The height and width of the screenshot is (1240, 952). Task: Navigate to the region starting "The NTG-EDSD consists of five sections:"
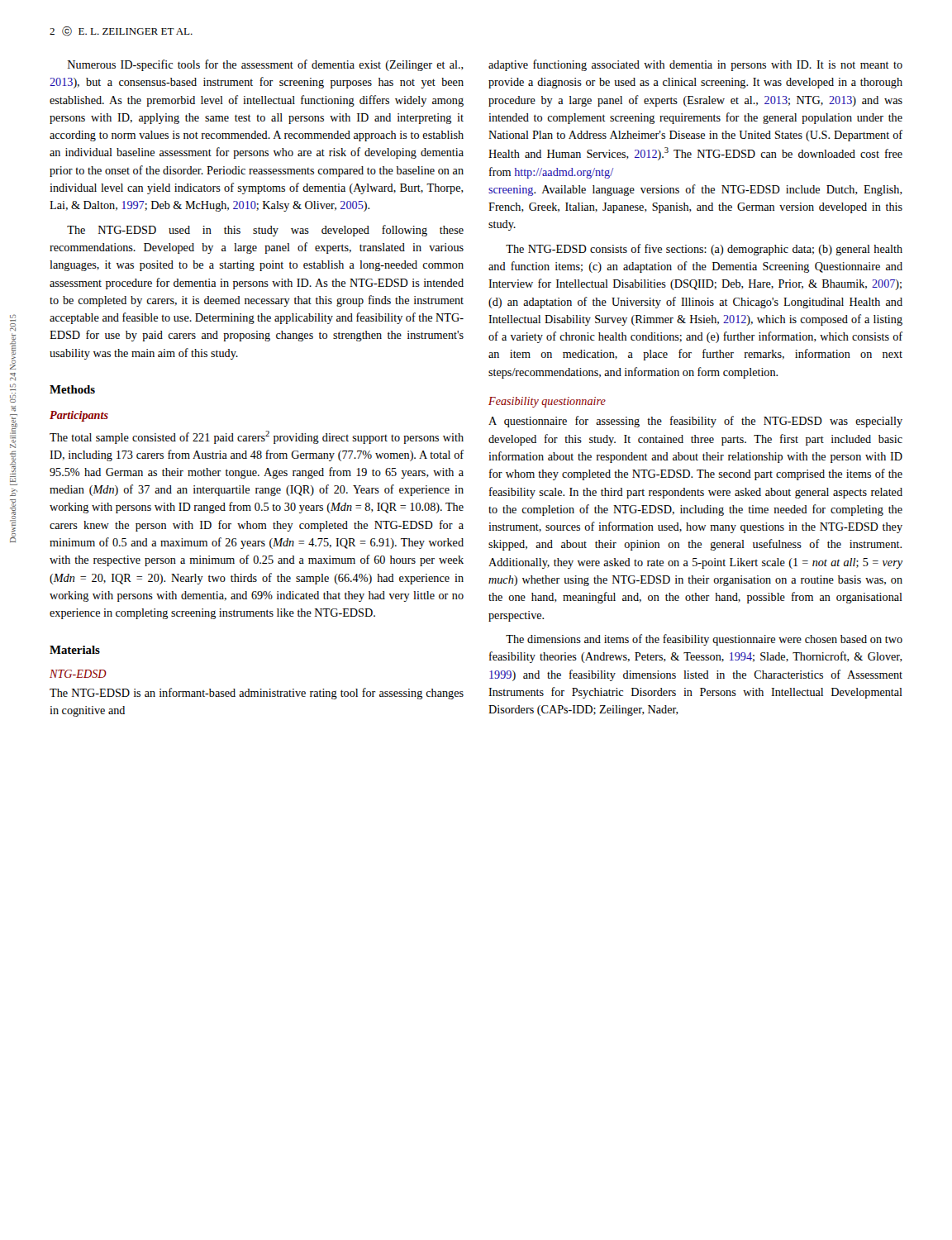(x=695, y=311)
